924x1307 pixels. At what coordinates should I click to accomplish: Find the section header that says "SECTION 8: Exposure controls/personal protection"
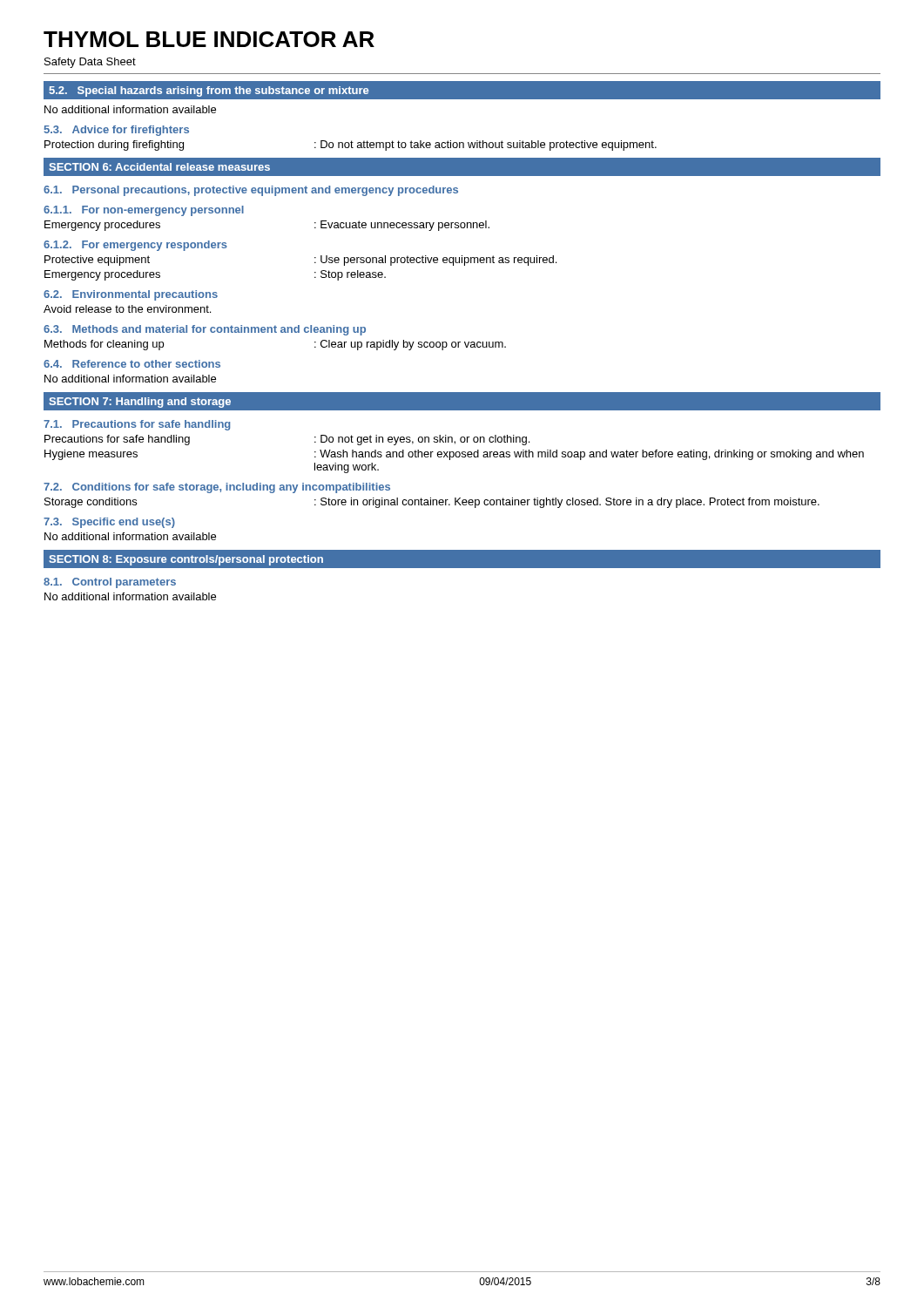[x=462, y=559]
